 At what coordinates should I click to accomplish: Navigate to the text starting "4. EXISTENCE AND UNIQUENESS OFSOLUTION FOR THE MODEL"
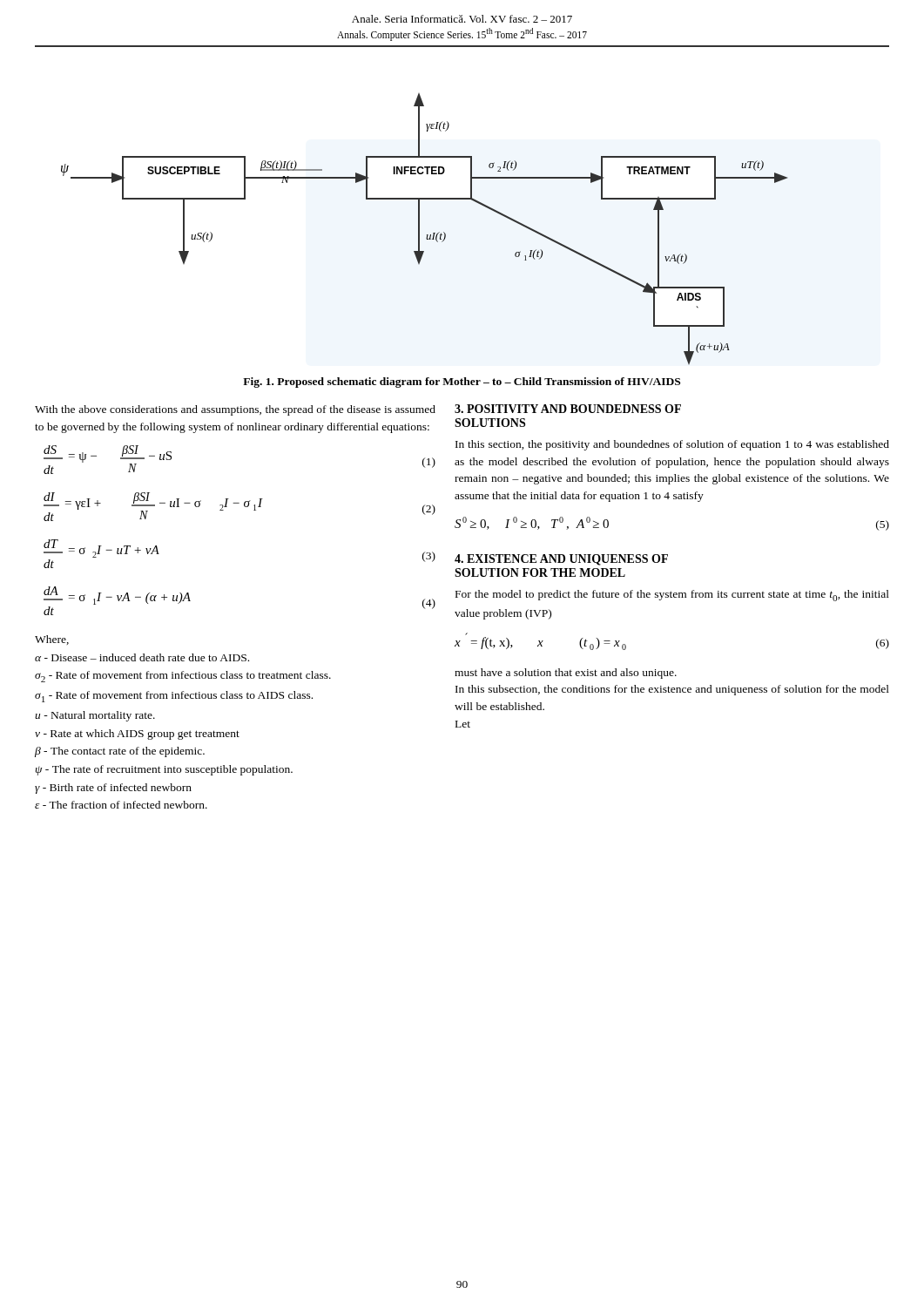click(x=561, y=566)
